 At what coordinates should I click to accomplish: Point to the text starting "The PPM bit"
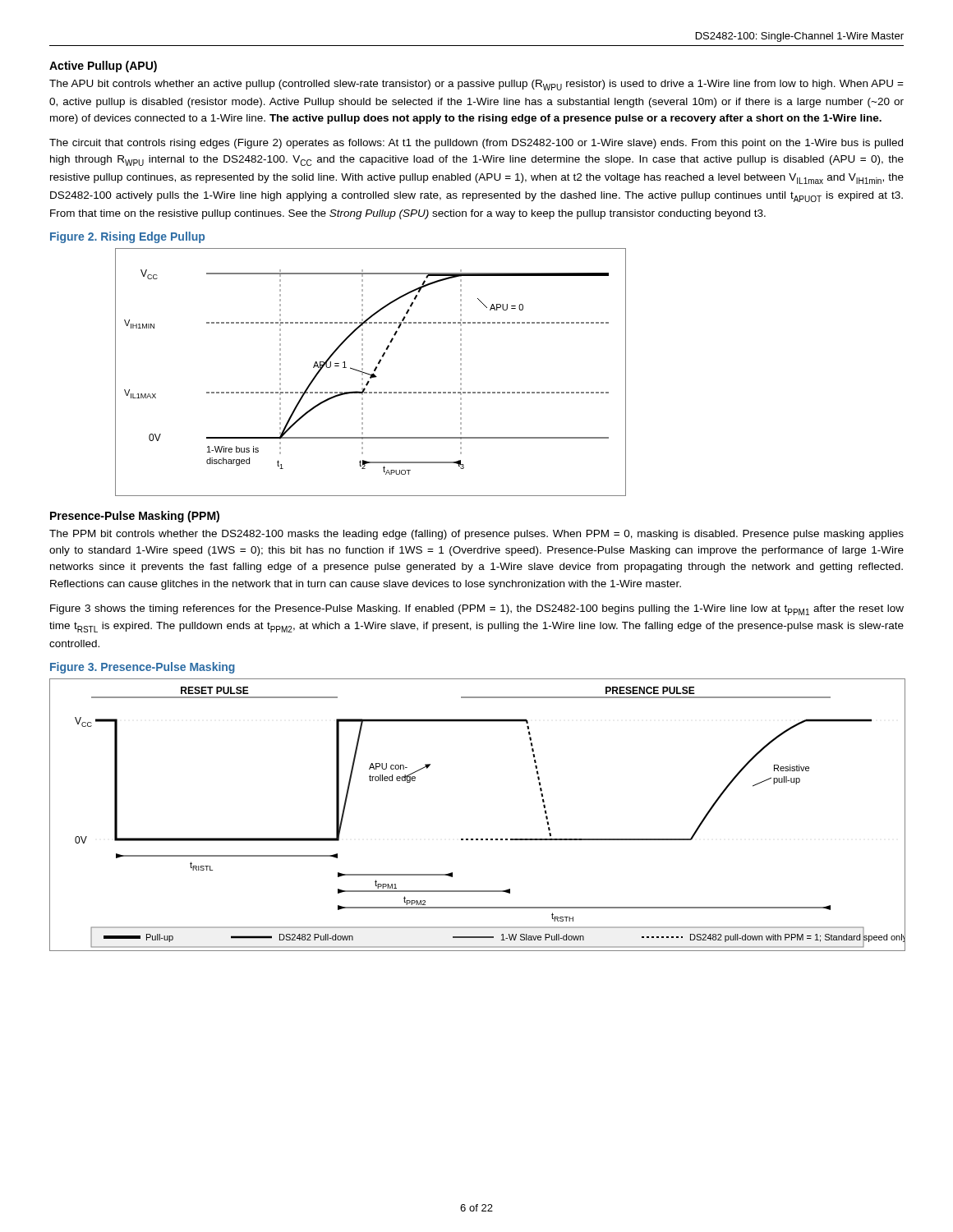coord(476,558)
